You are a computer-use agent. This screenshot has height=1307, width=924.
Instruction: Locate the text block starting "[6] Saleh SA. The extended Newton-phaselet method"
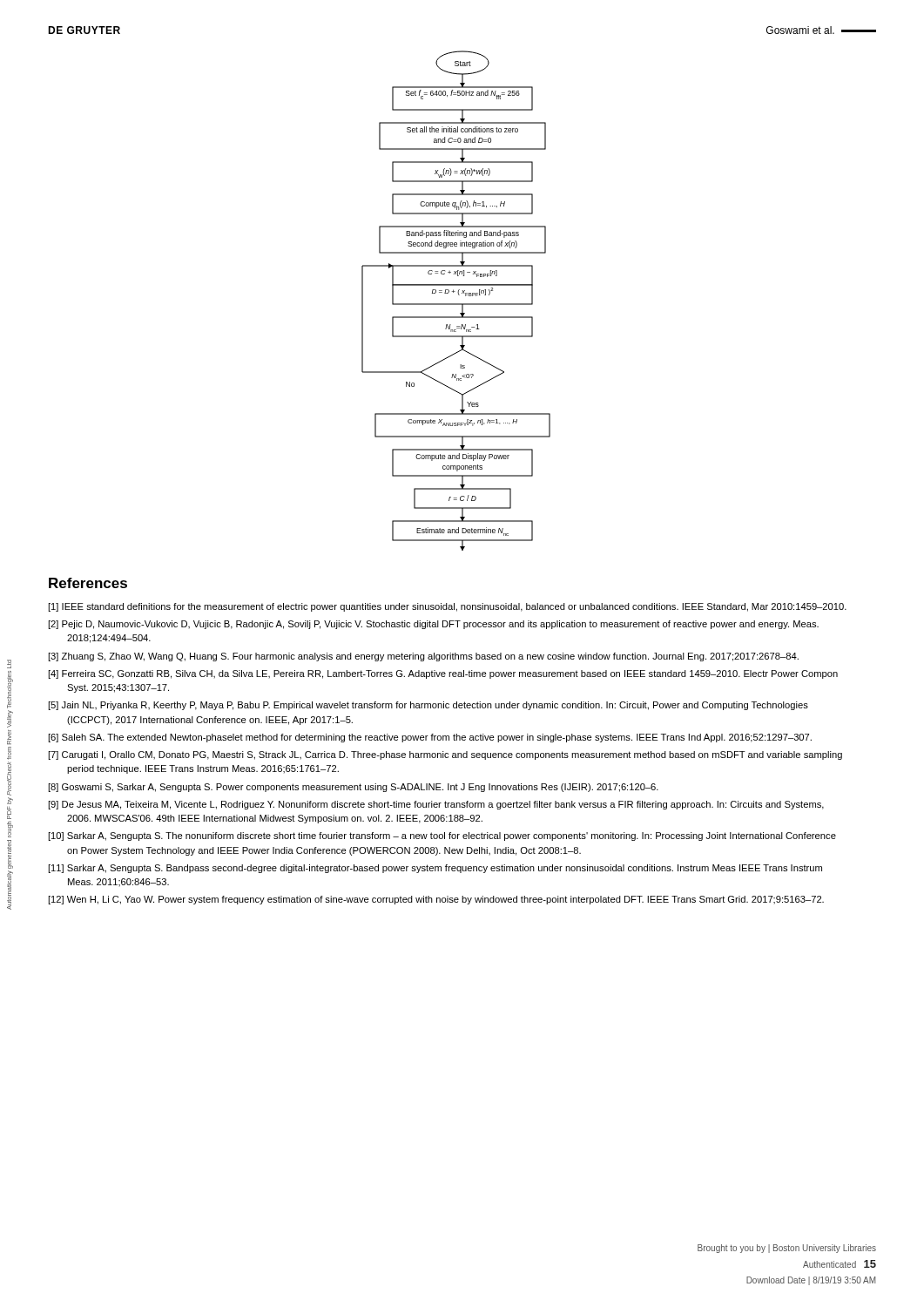tap(430, 737)
